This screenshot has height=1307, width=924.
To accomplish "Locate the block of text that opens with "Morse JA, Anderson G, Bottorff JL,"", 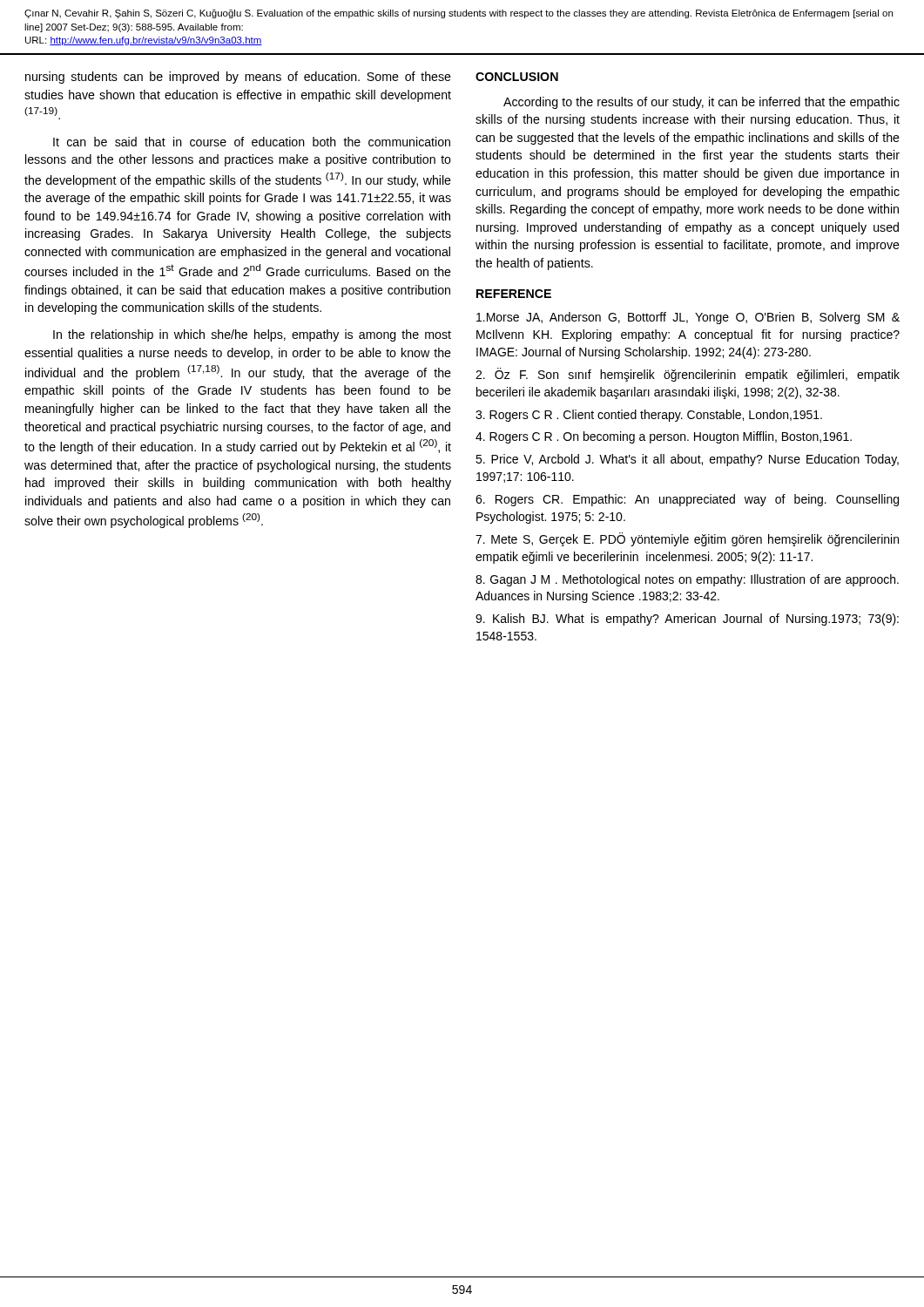I will pos(688,335).
